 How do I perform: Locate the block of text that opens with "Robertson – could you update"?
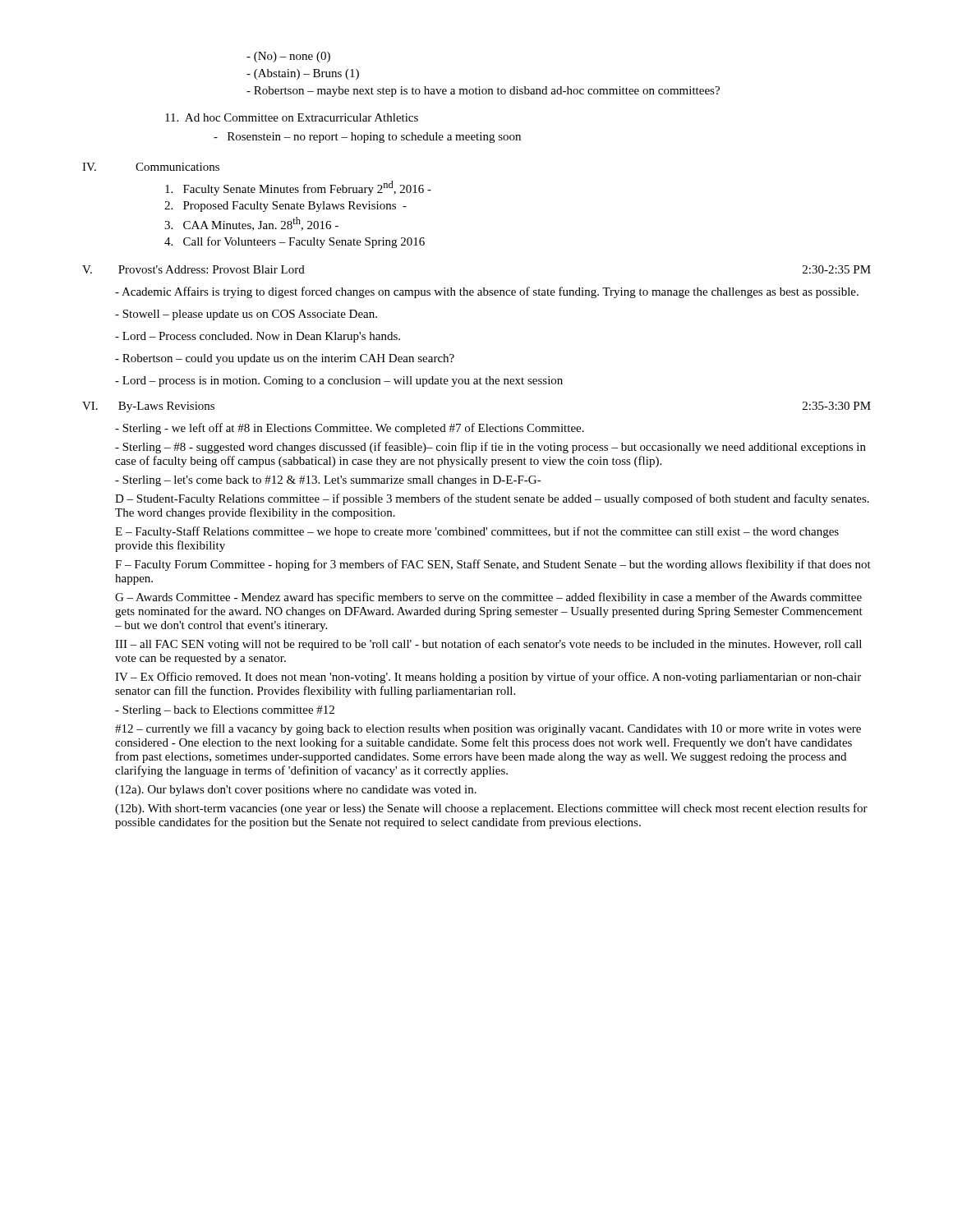pos(285,358)
